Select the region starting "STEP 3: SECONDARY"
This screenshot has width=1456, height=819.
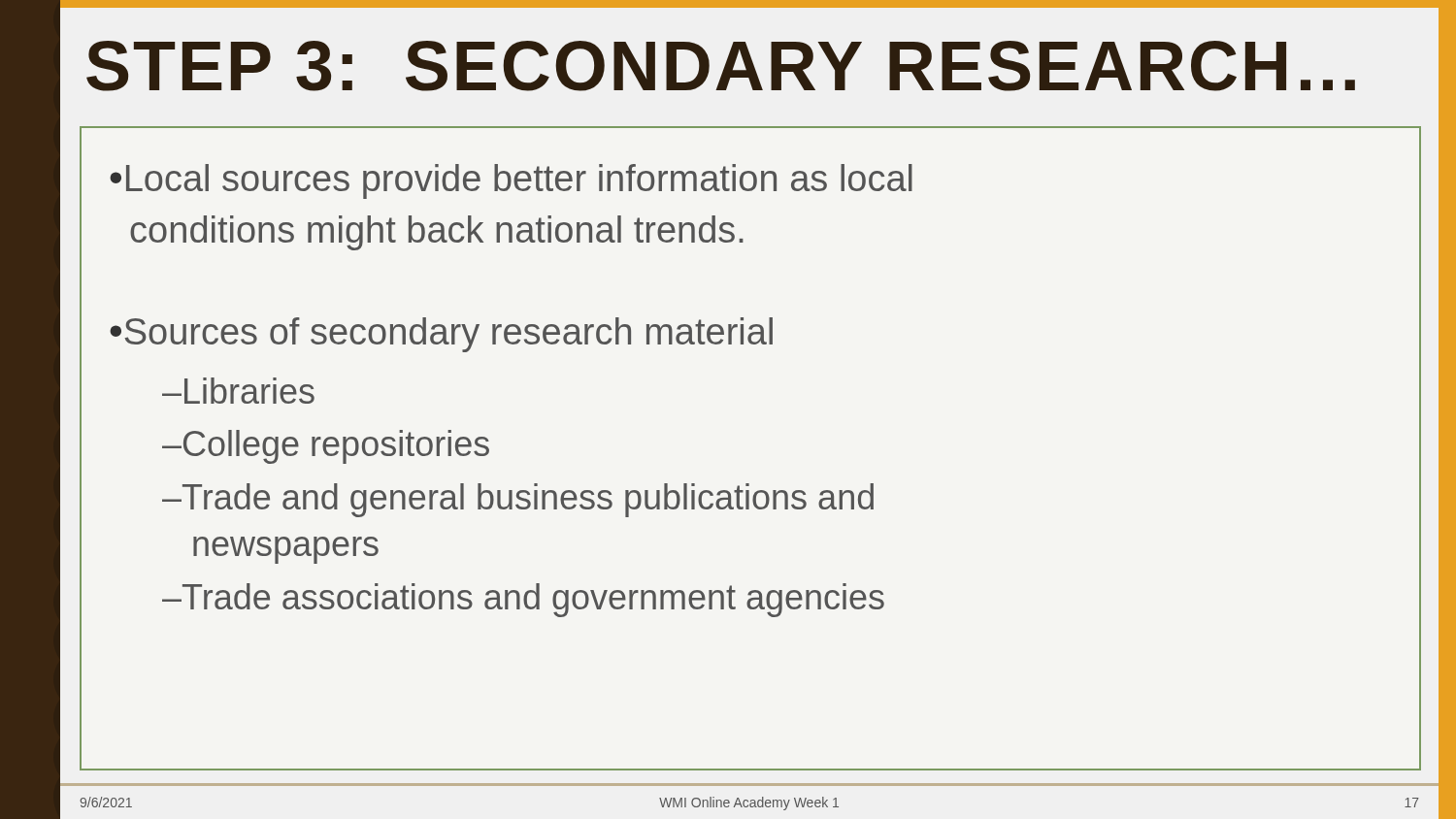pos(725,66)
